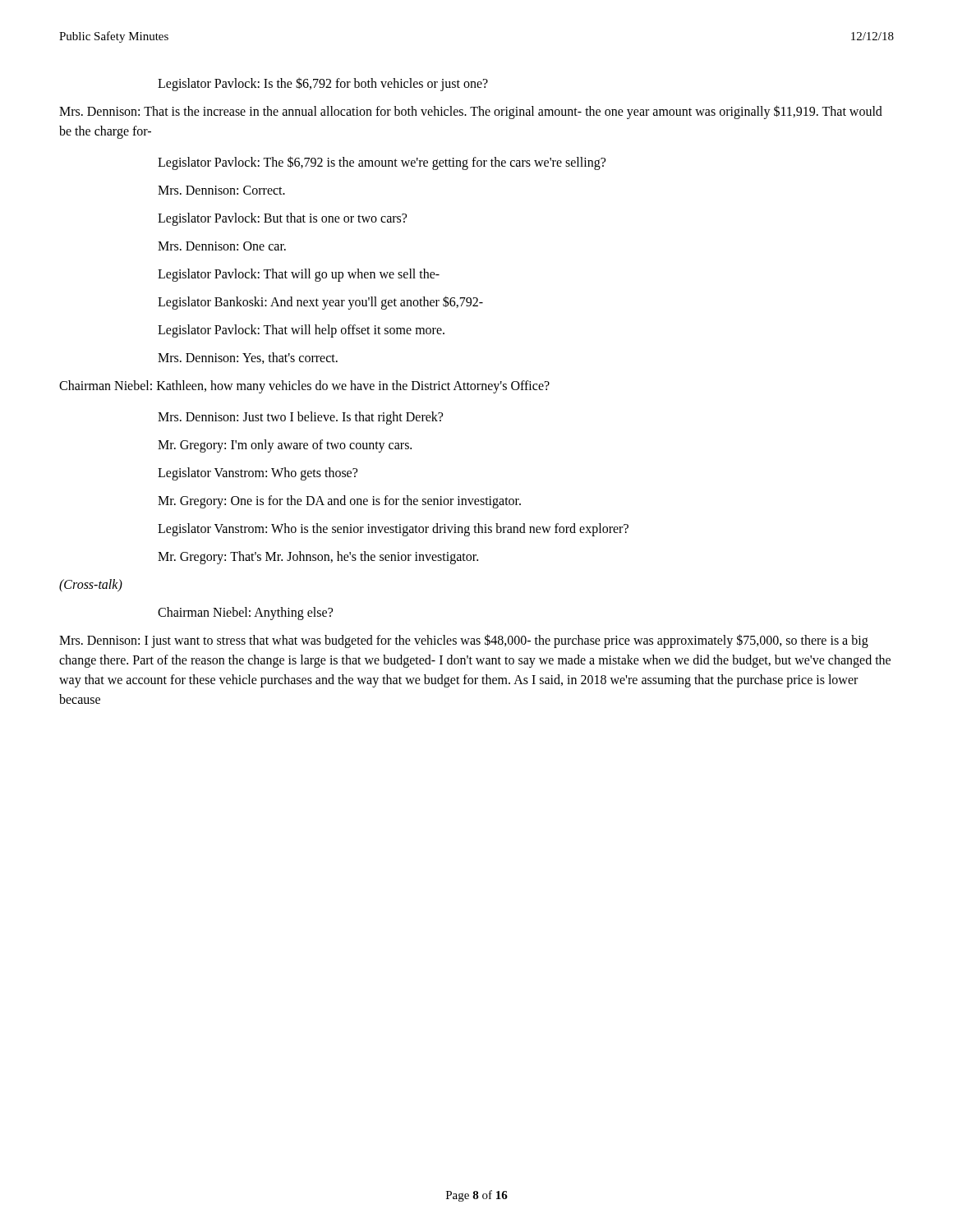
Task: Select the text block starting "Legislator Pavlock: Is the $6,792"
Action: pyautogui.click(x=323, y=83)
